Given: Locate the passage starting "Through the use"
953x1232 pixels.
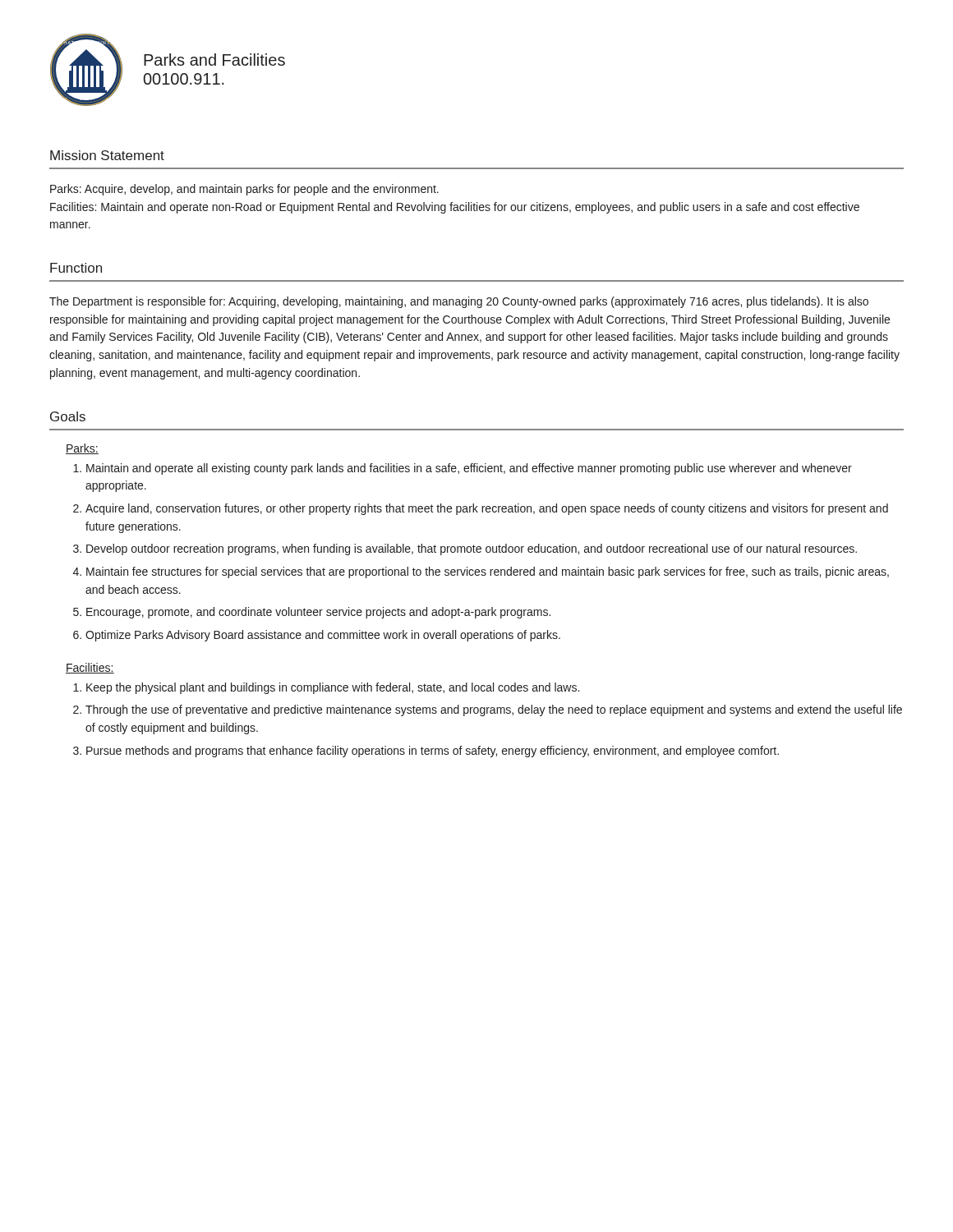Looking at the screenshot, I should pos(494,719).
